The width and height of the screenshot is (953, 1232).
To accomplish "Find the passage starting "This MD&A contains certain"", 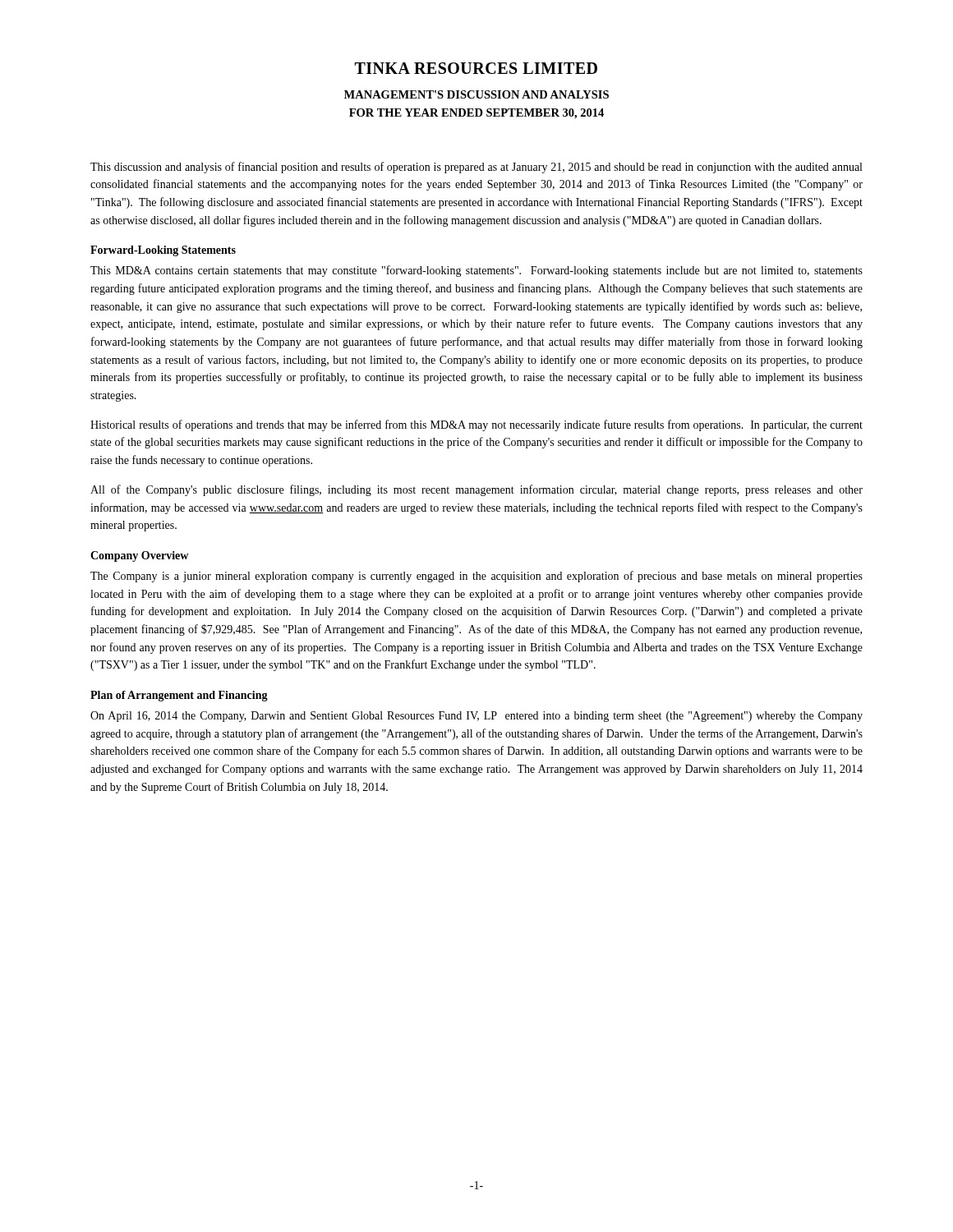I will 476,333.
